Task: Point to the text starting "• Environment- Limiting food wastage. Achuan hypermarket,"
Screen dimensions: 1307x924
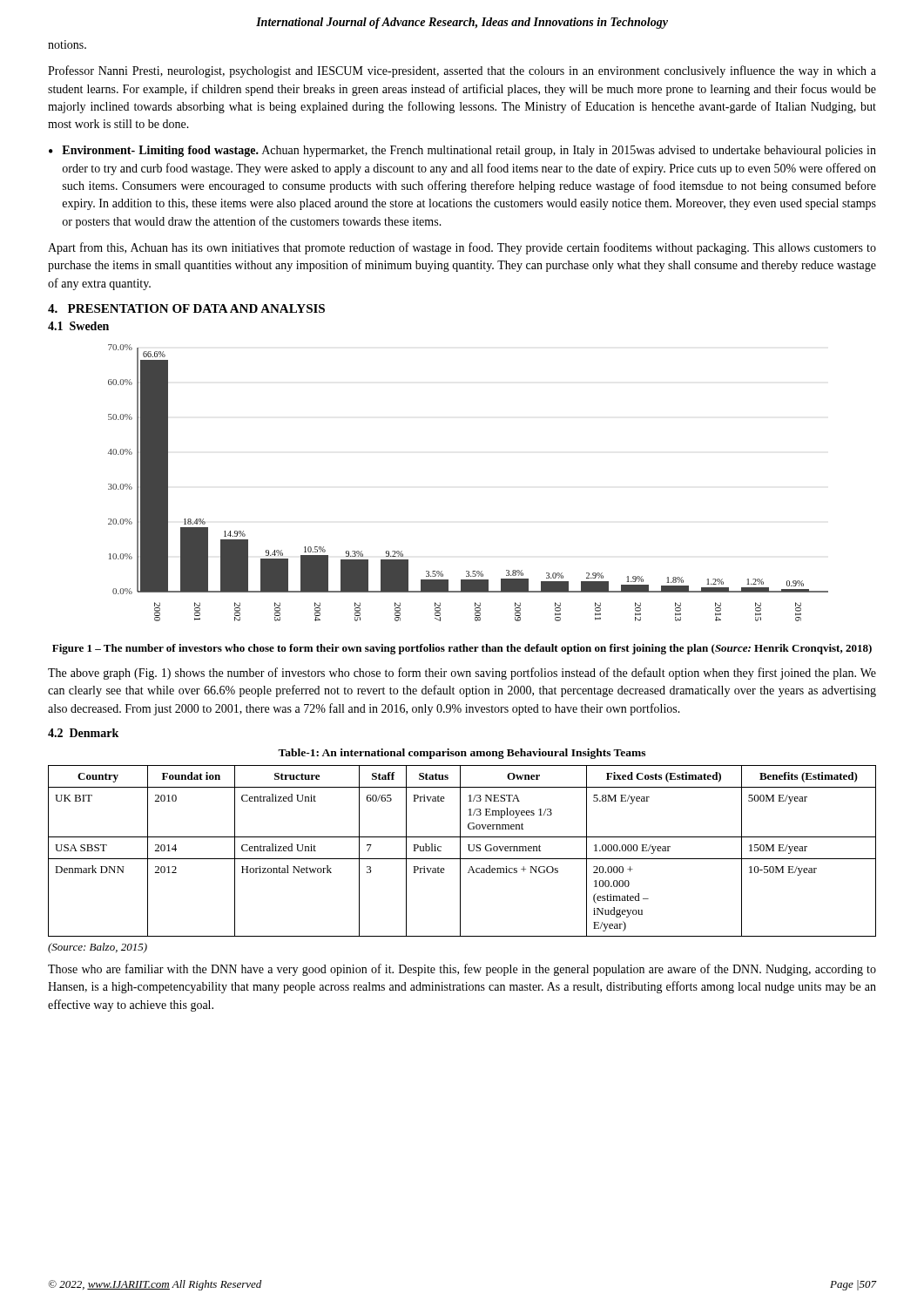Action: pos(462,187)
